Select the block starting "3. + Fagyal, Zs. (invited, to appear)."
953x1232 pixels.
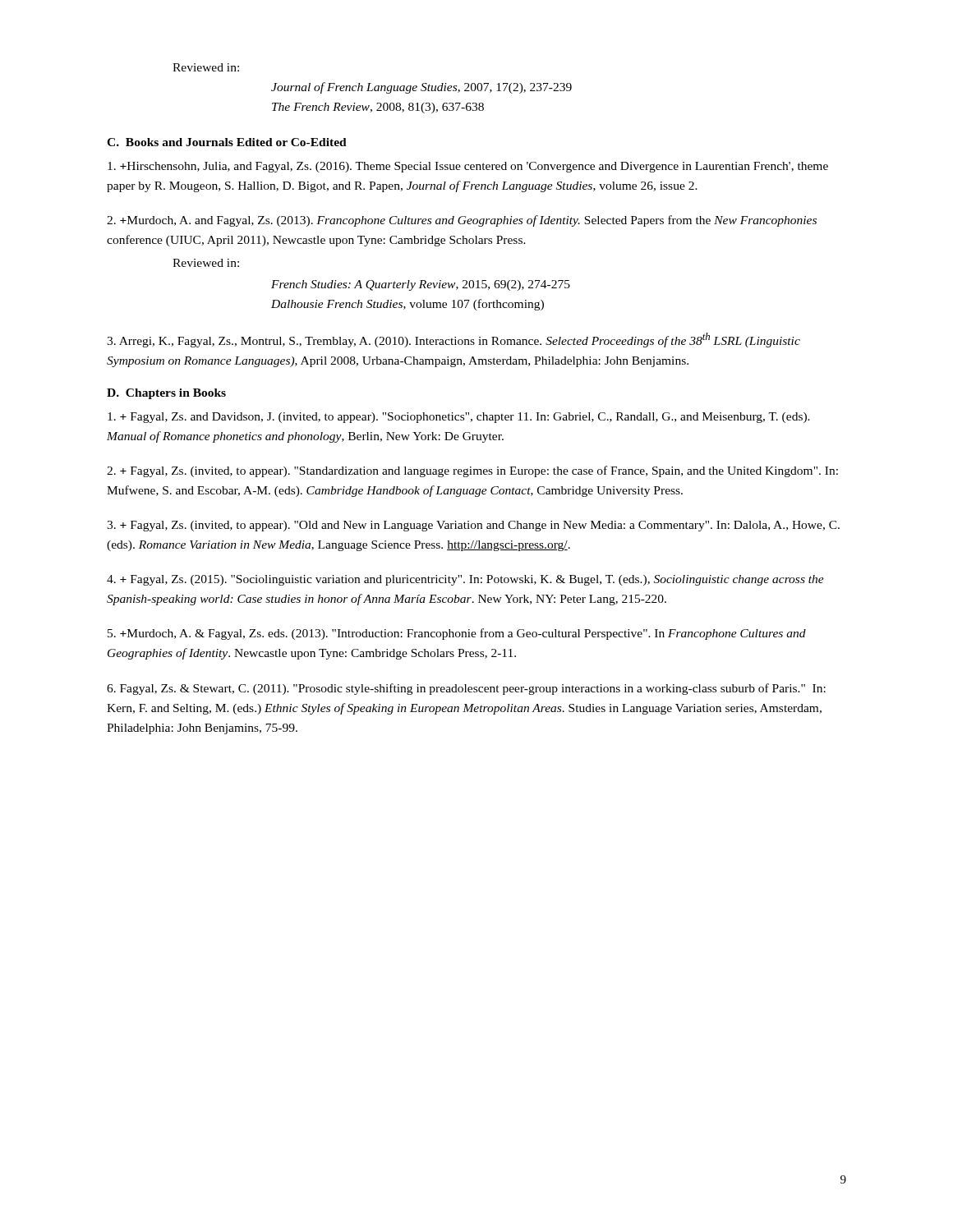coord(474,535)
